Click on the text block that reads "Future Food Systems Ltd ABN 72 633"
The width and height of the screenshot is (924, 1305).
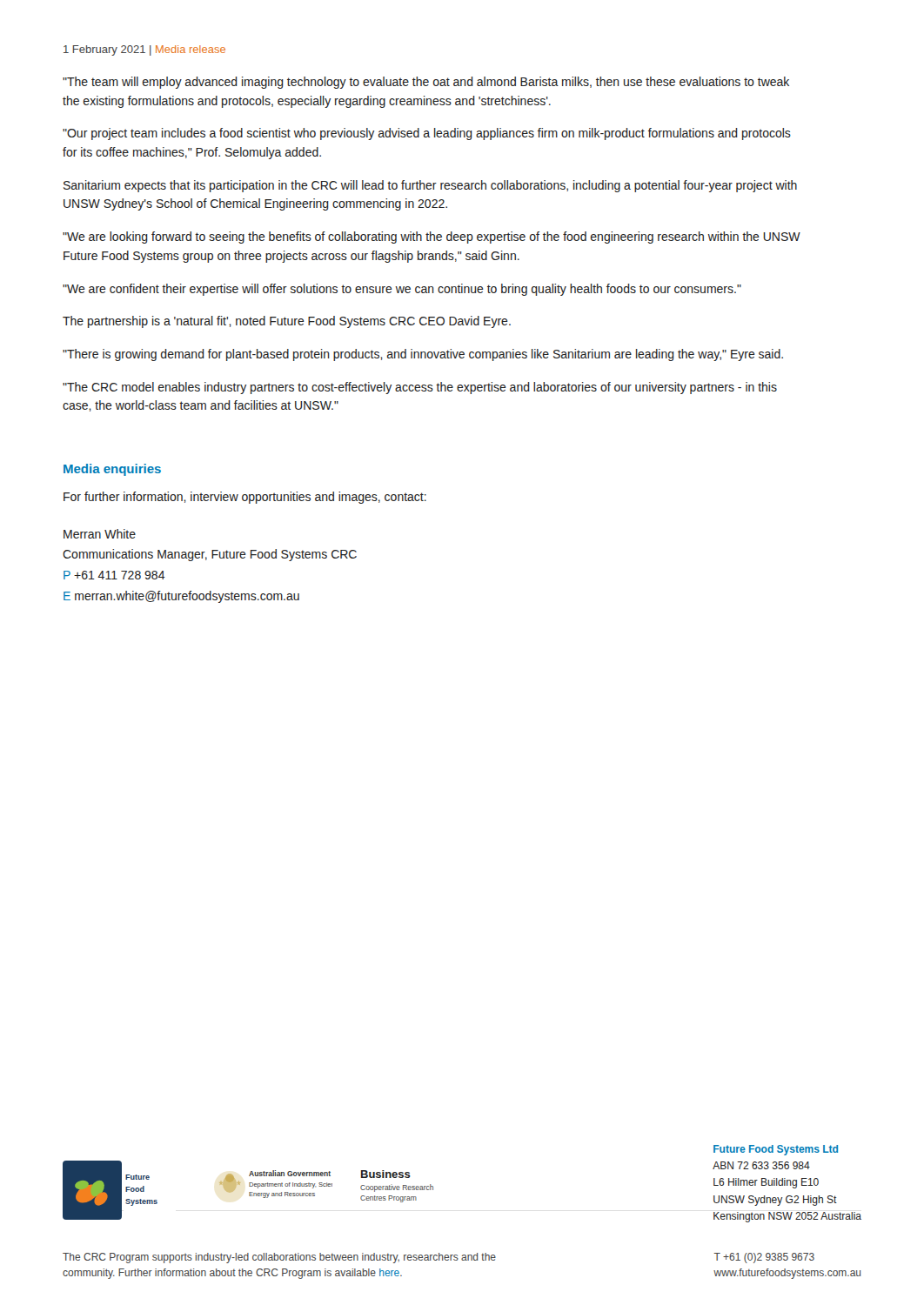(787, 1183)
